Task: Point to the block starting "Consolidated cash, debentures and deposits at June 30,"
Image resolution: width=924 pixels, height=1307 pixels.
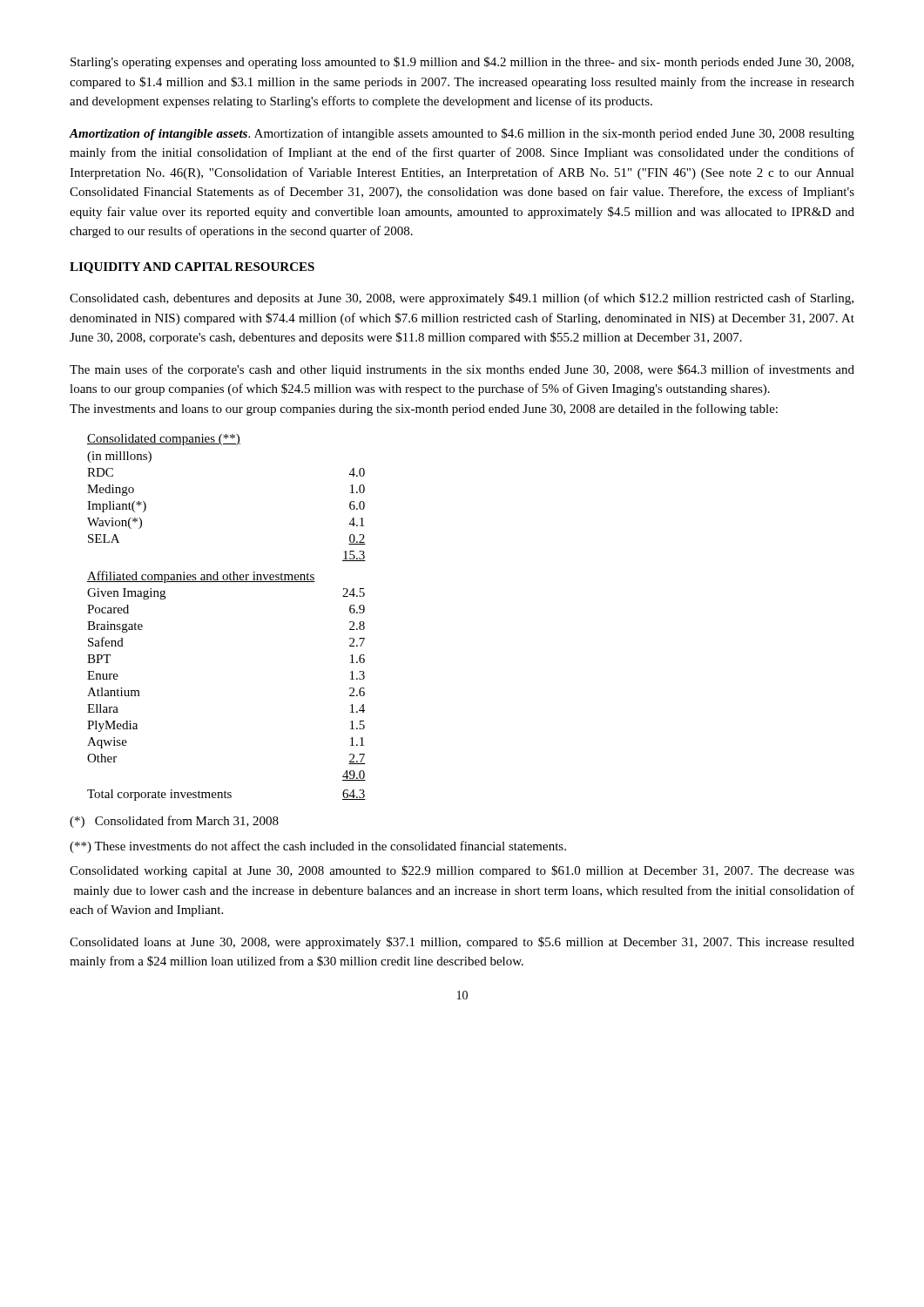Action: pyautogui.click(x=462, y=318)
